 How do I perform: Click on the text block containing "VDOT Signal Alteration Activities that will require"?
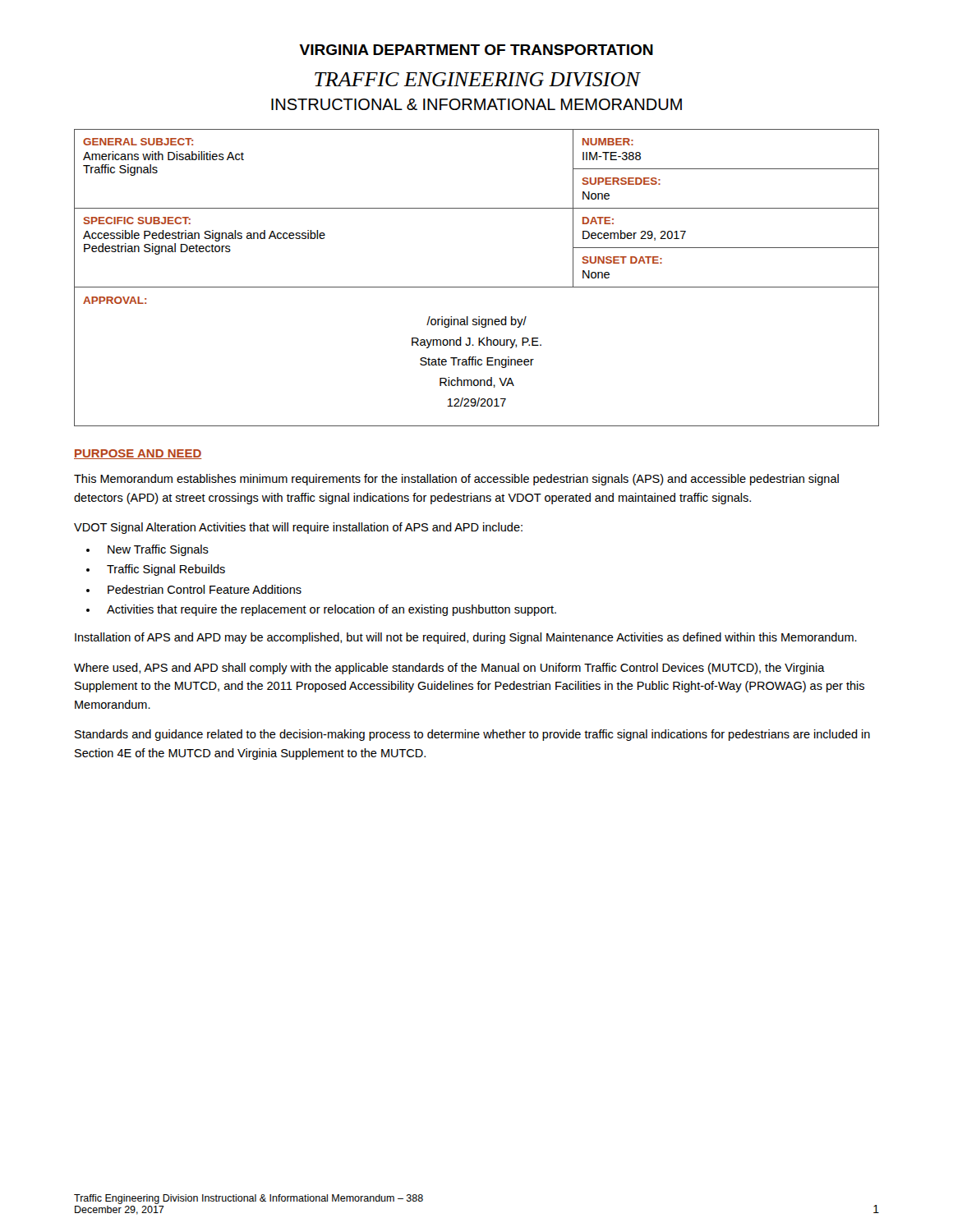[299, 527]
